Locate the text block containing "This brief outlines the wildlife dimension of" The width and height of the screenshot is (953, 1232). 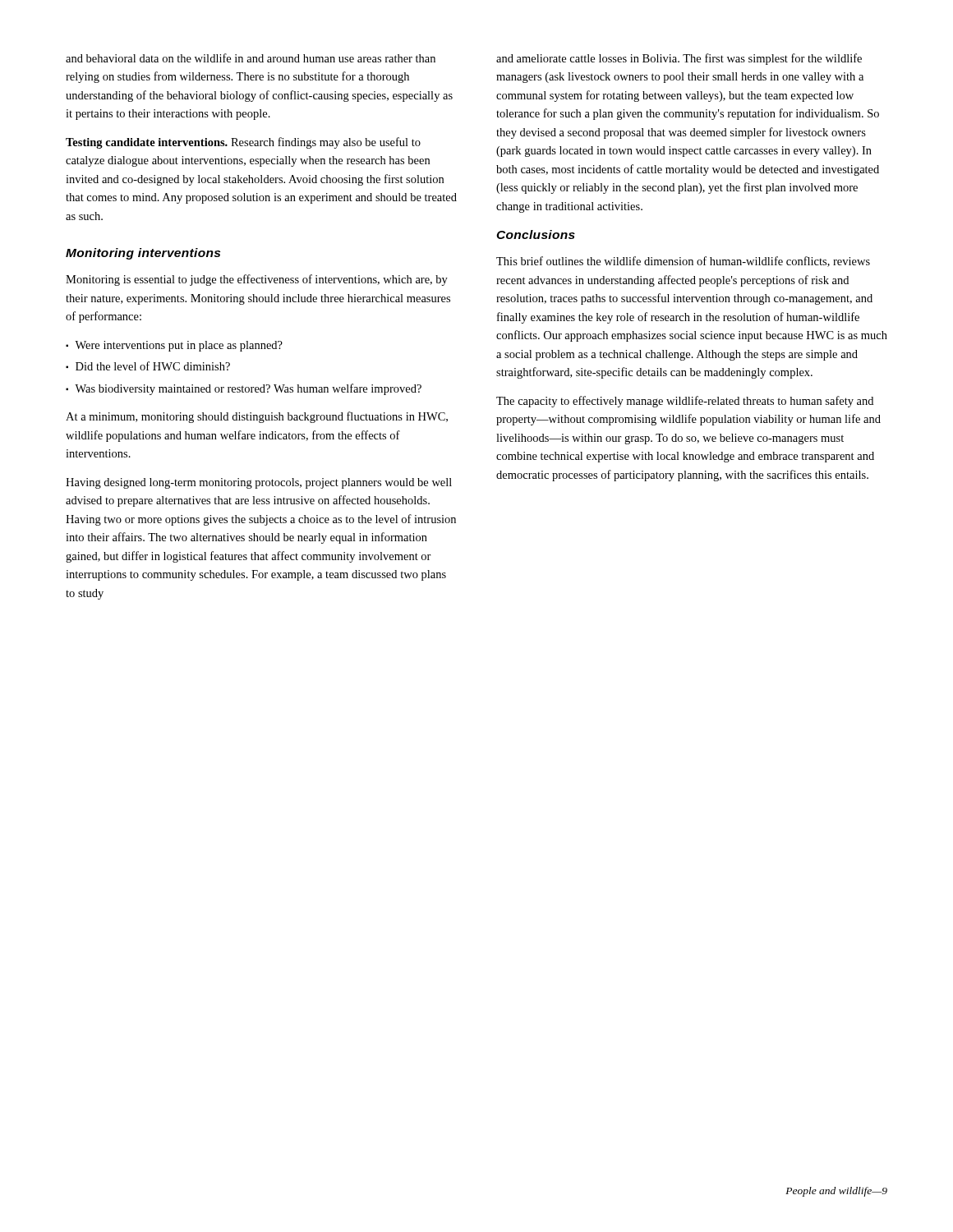click(692, 317)
